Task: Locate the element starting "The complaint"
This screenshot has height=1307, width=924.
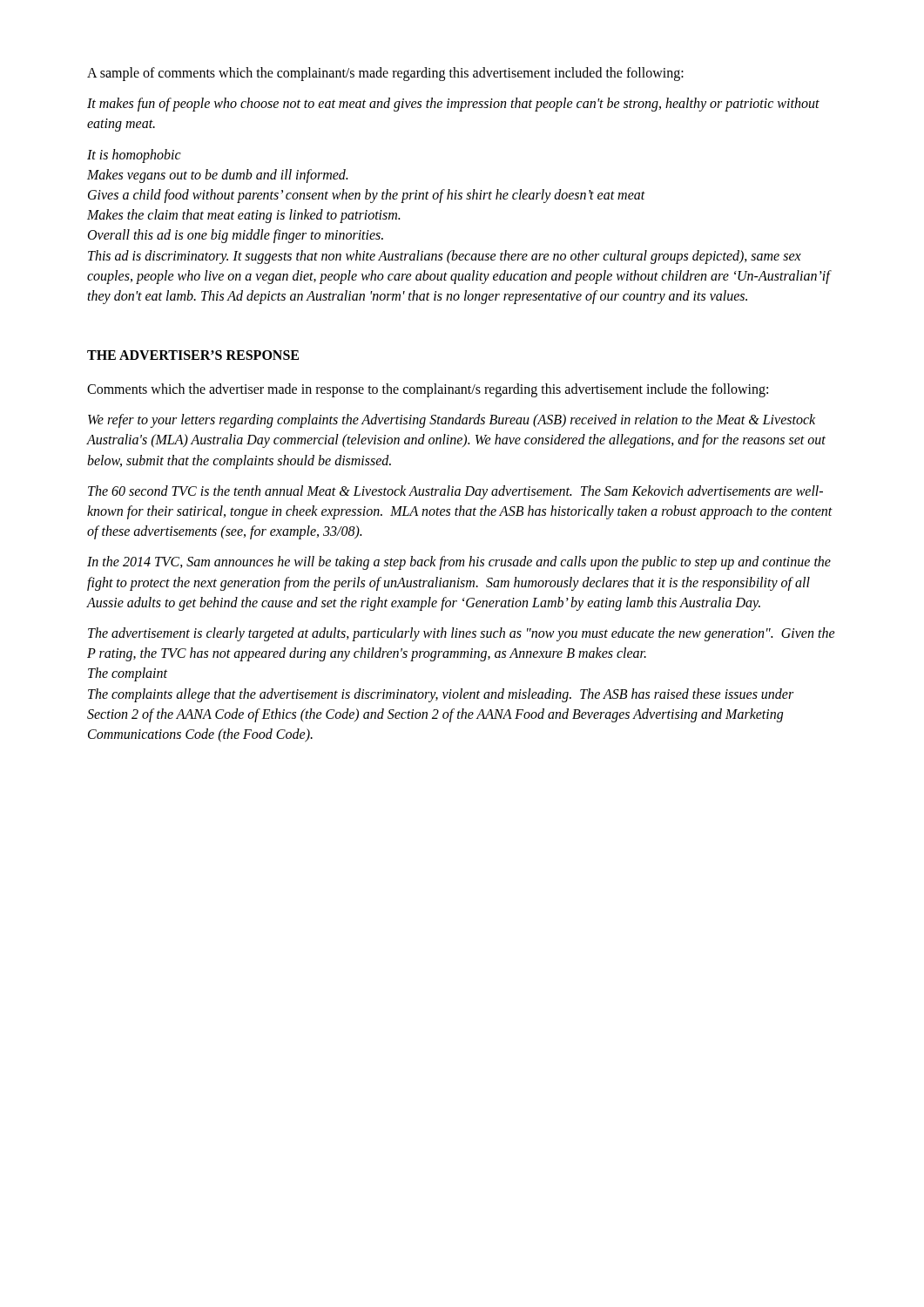Action: pos(127,673)
